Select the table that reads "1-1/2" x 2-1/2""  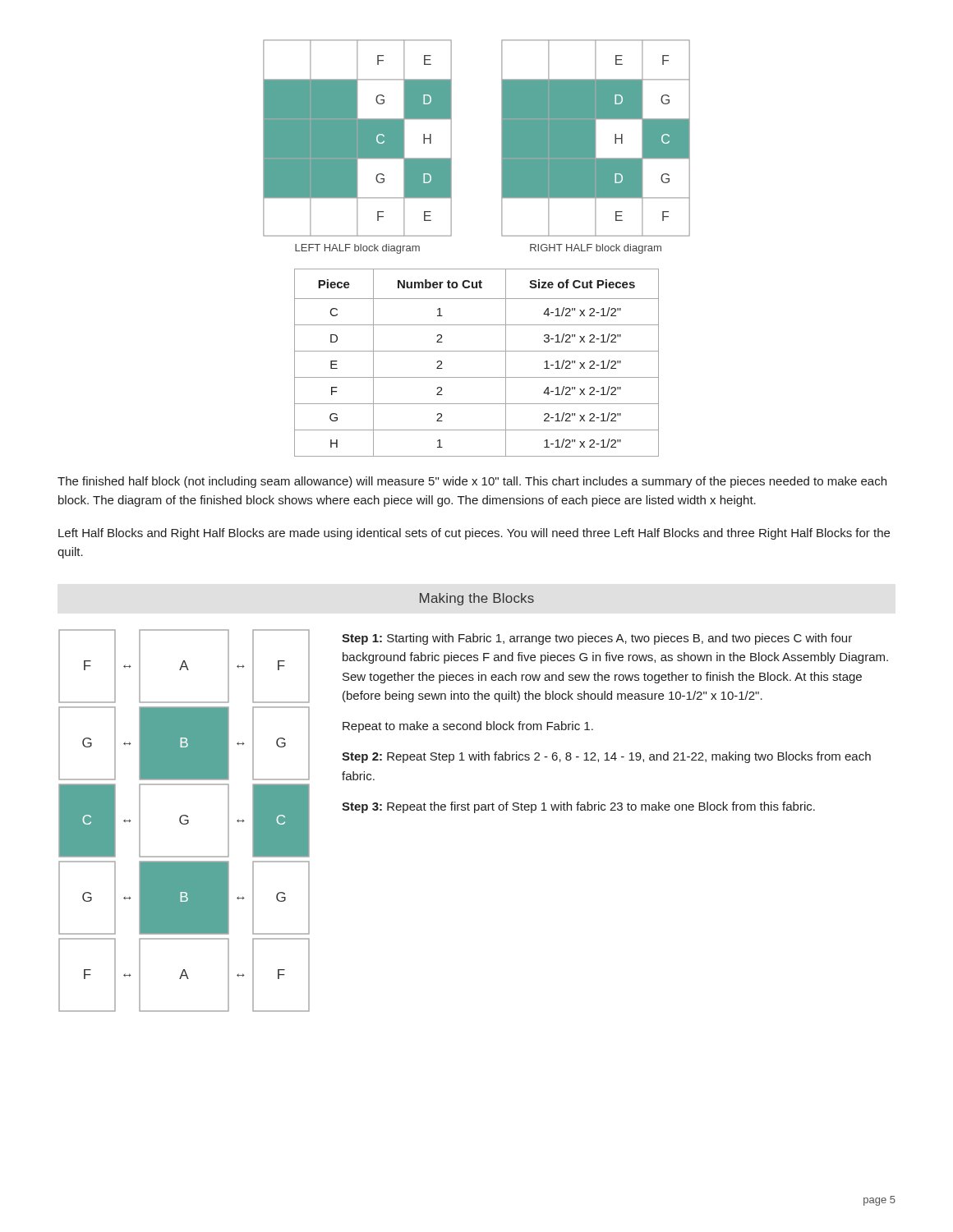click(x=476, y=363)
